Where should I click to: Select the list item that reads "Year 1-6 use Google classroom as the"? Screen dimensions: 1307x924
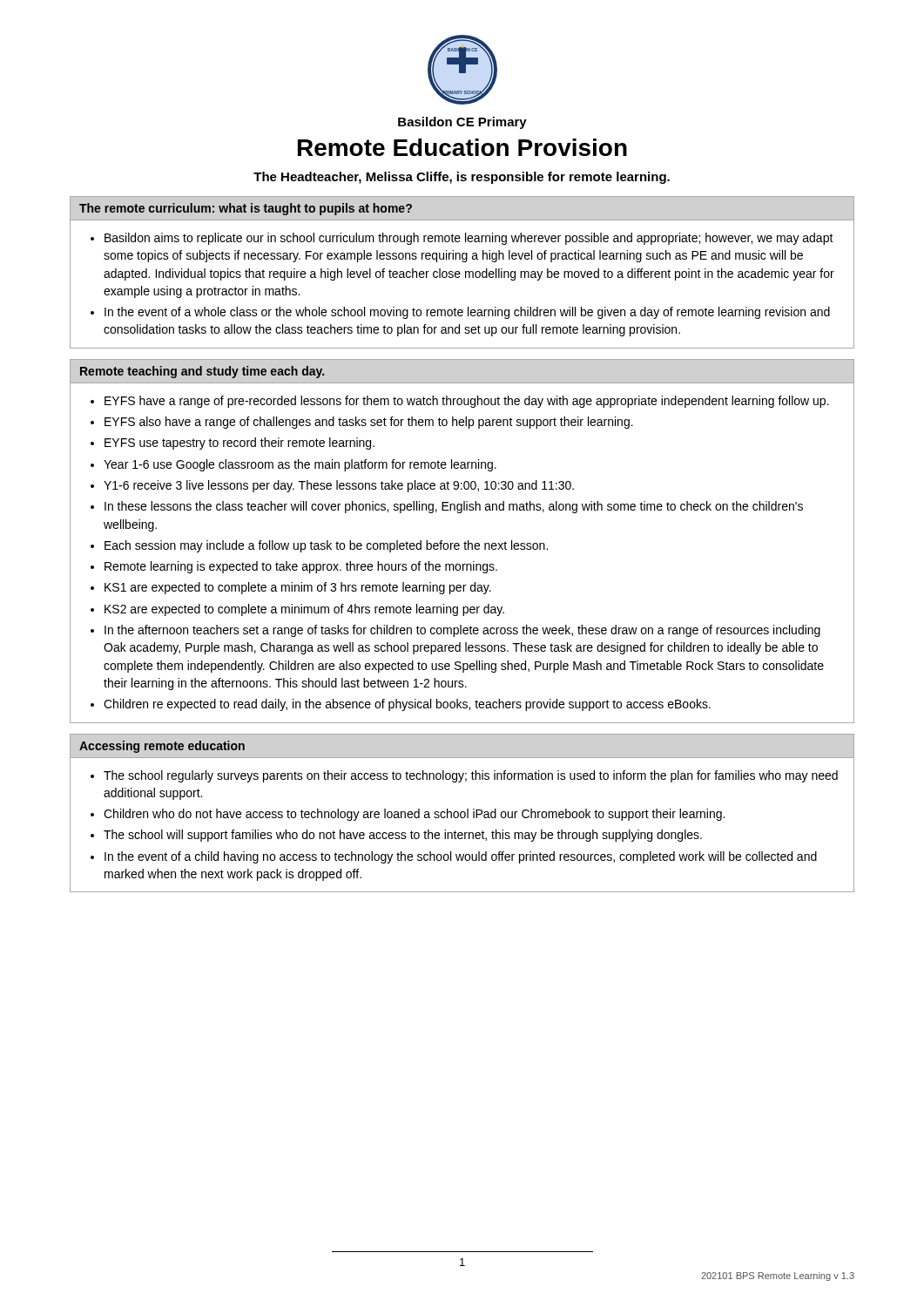click(300, 464)
